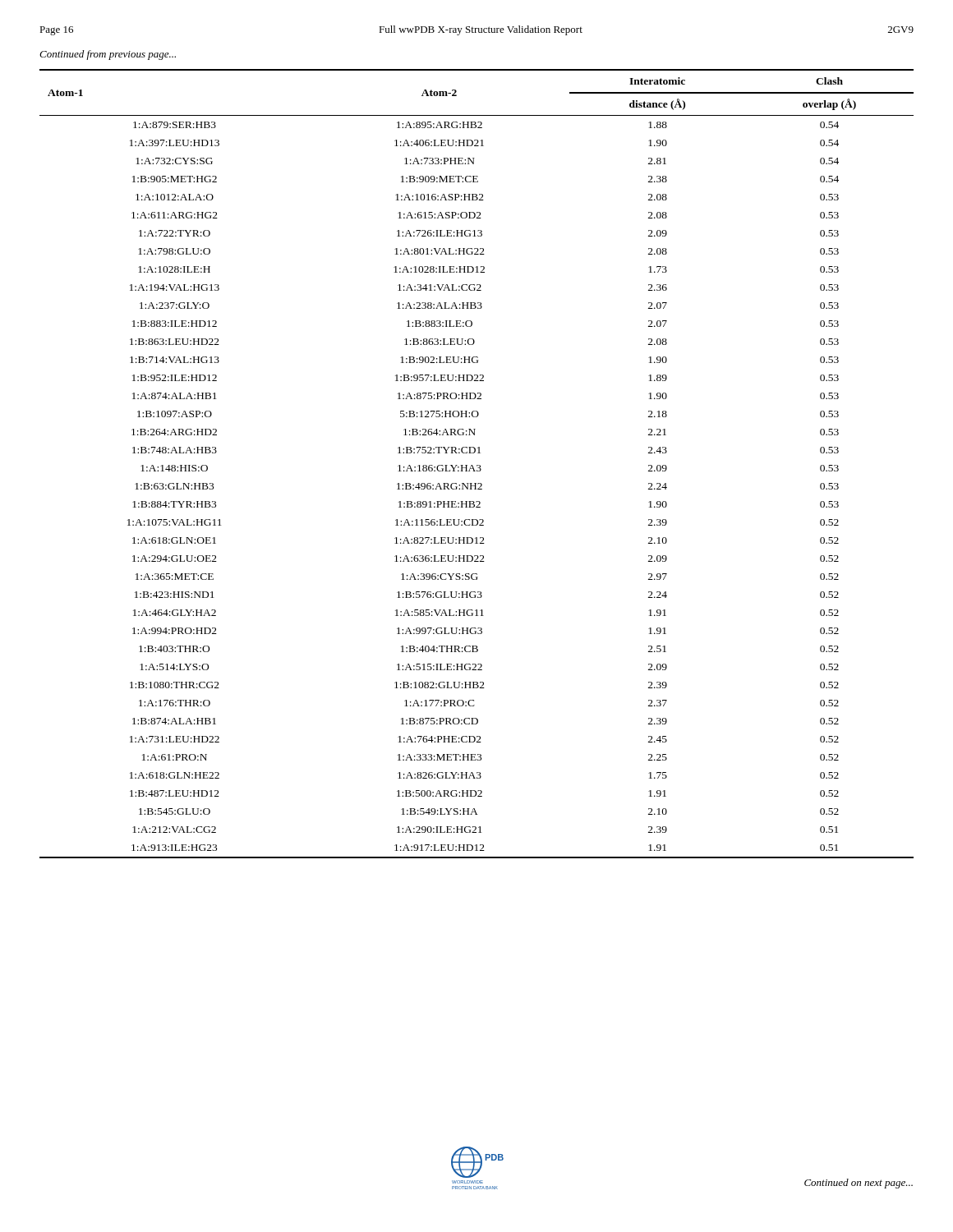Click on the table containing "distance (Å)"

tap(476, 464)
